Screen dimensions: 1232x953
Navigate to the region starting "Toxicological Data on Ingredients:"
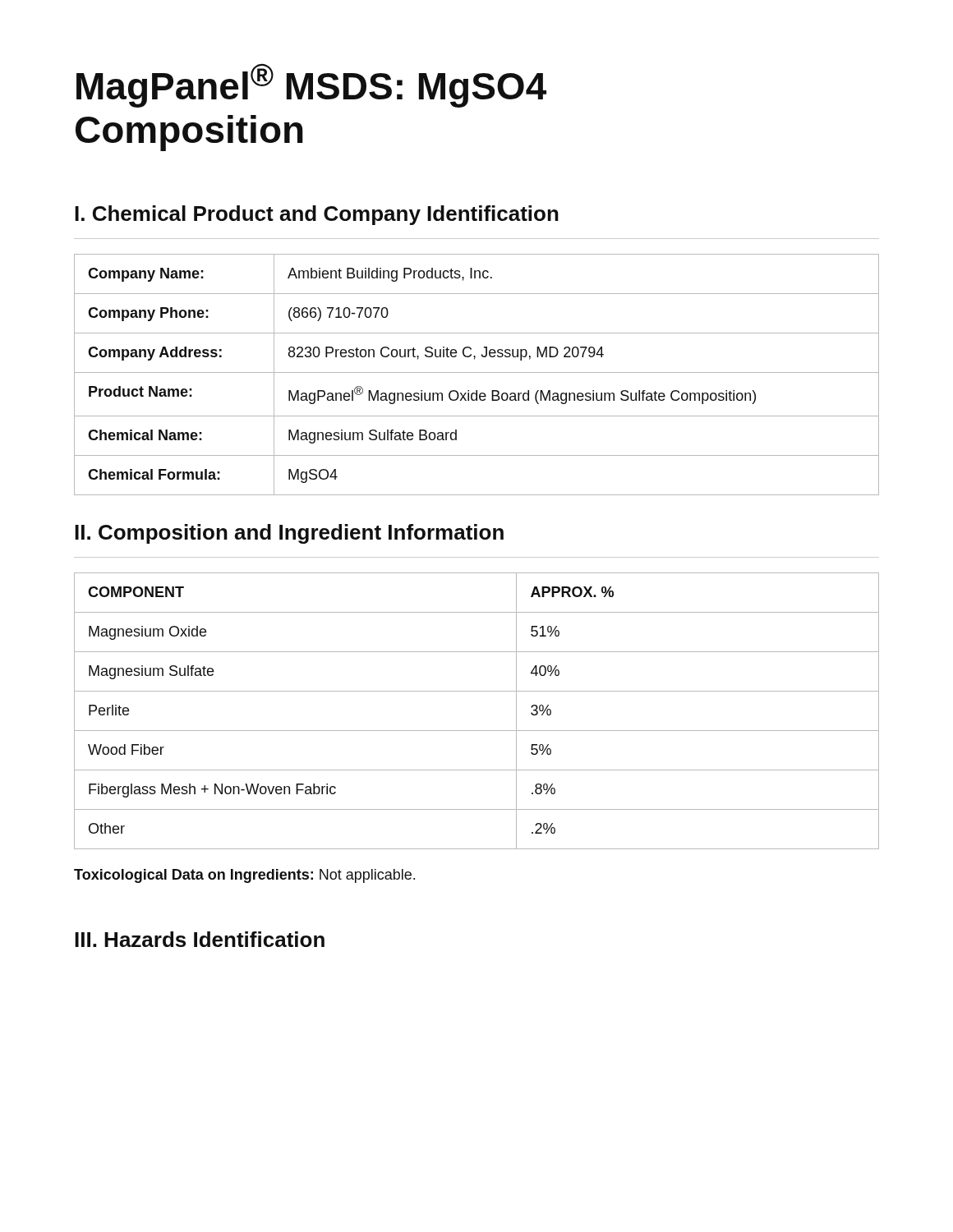point(245,875)
